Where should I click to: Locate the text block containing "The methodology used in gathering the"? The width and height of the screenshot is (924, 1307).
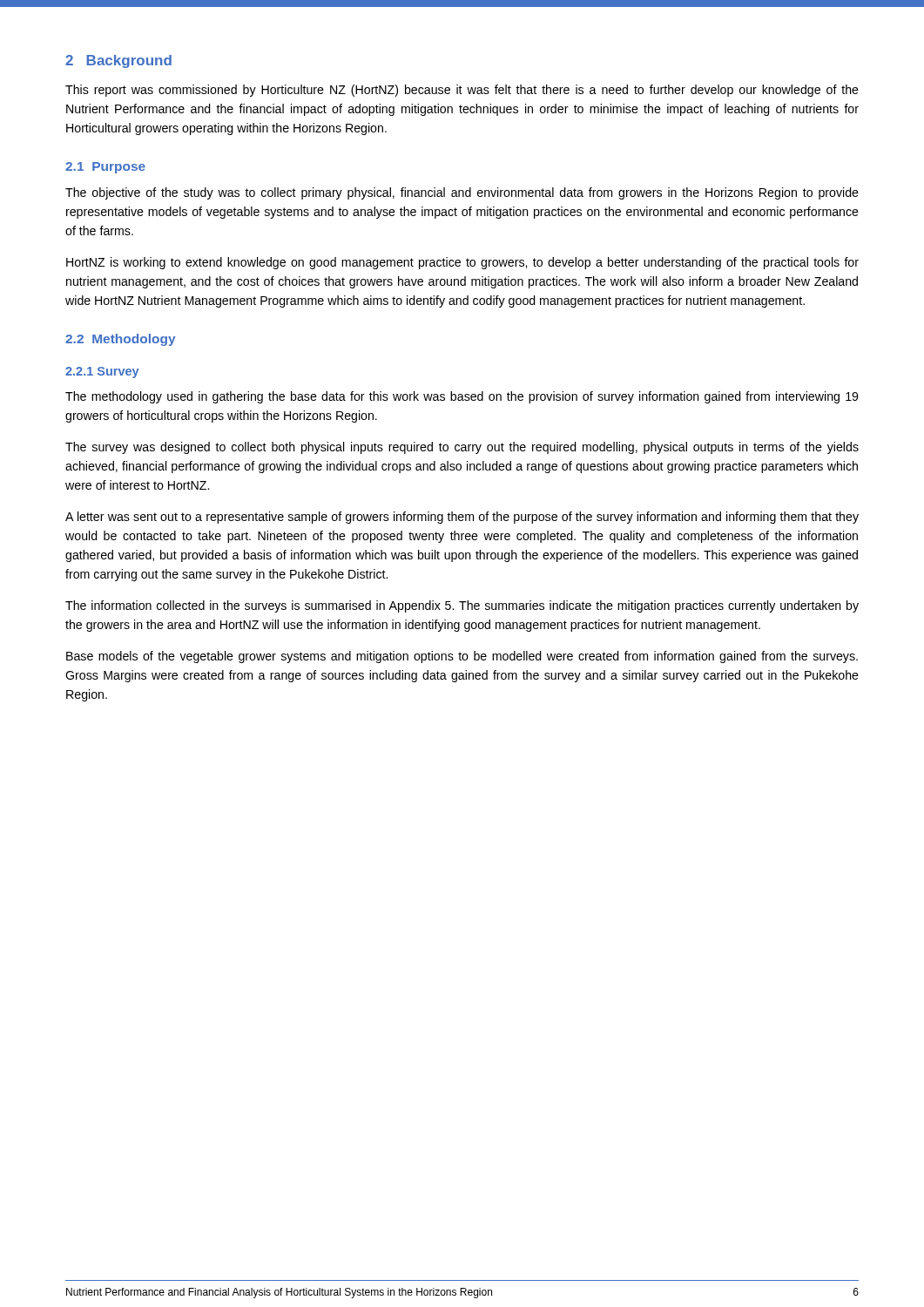point(462,406)
